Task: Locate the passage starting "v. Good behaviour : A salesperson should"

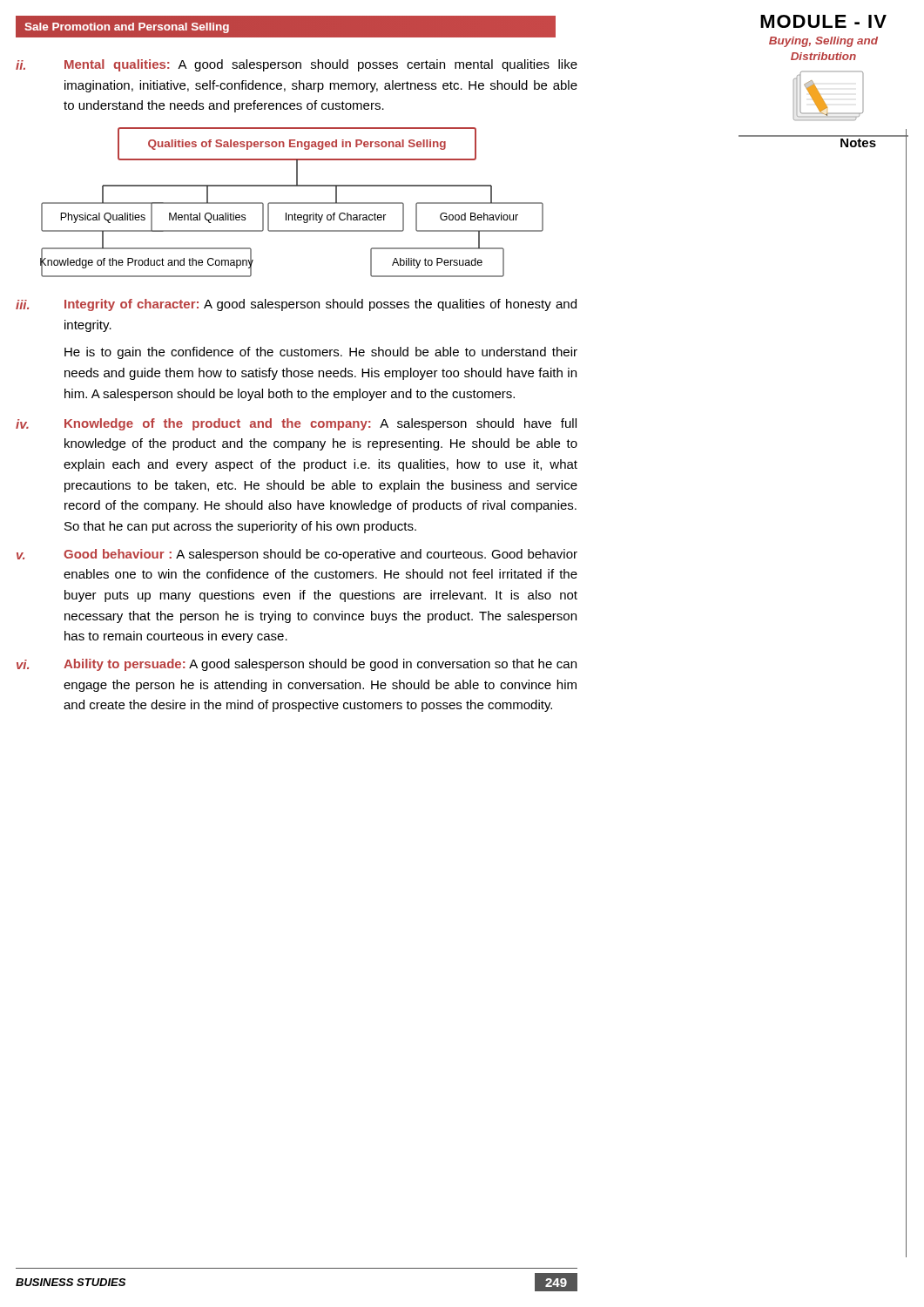Action: tap(297, 595)
